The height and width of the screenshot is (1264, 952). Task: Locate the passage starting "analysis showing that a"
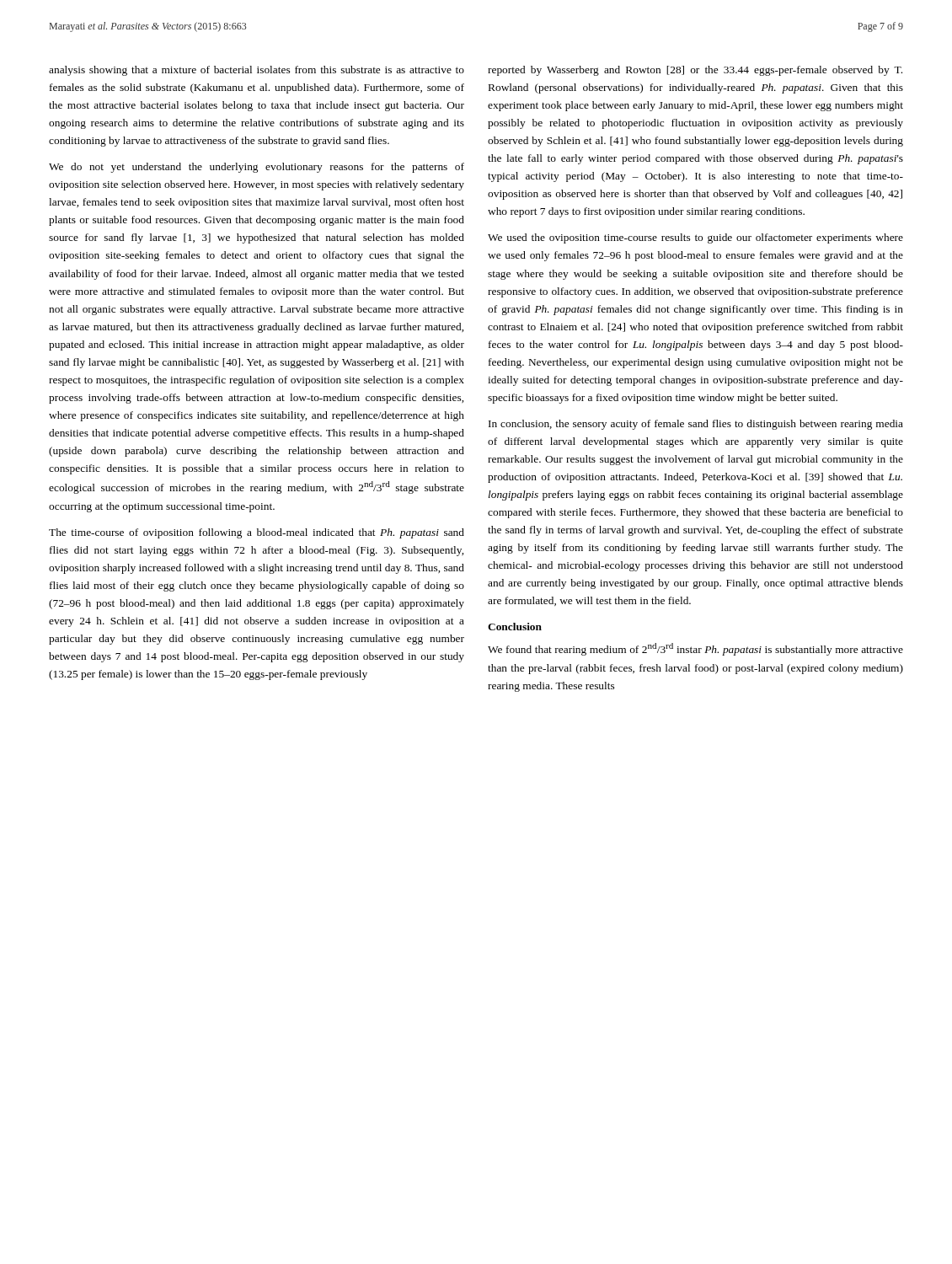[257, 372]
